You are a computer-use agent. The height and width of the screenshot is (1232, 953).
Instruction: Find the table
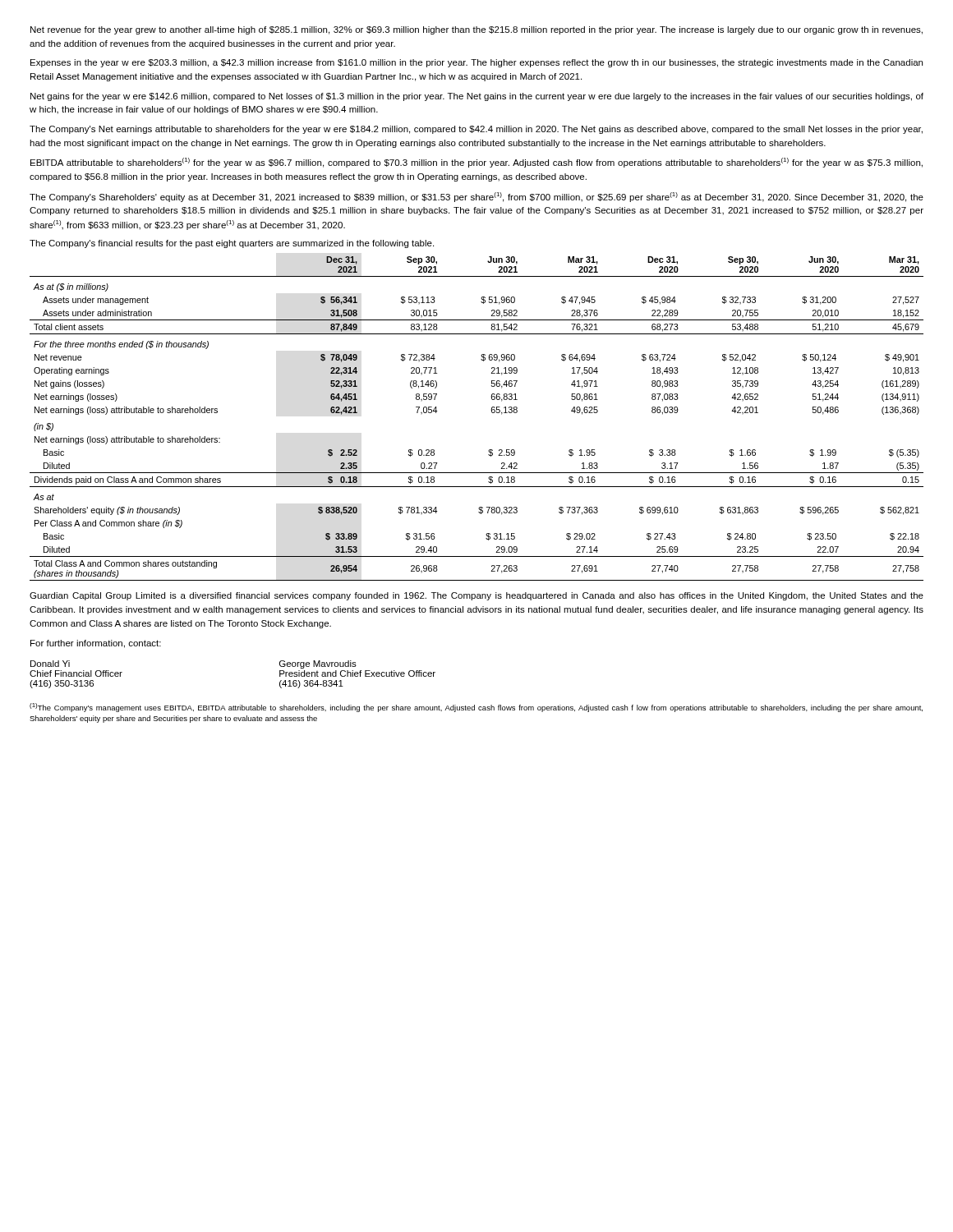tap(476, 417)
